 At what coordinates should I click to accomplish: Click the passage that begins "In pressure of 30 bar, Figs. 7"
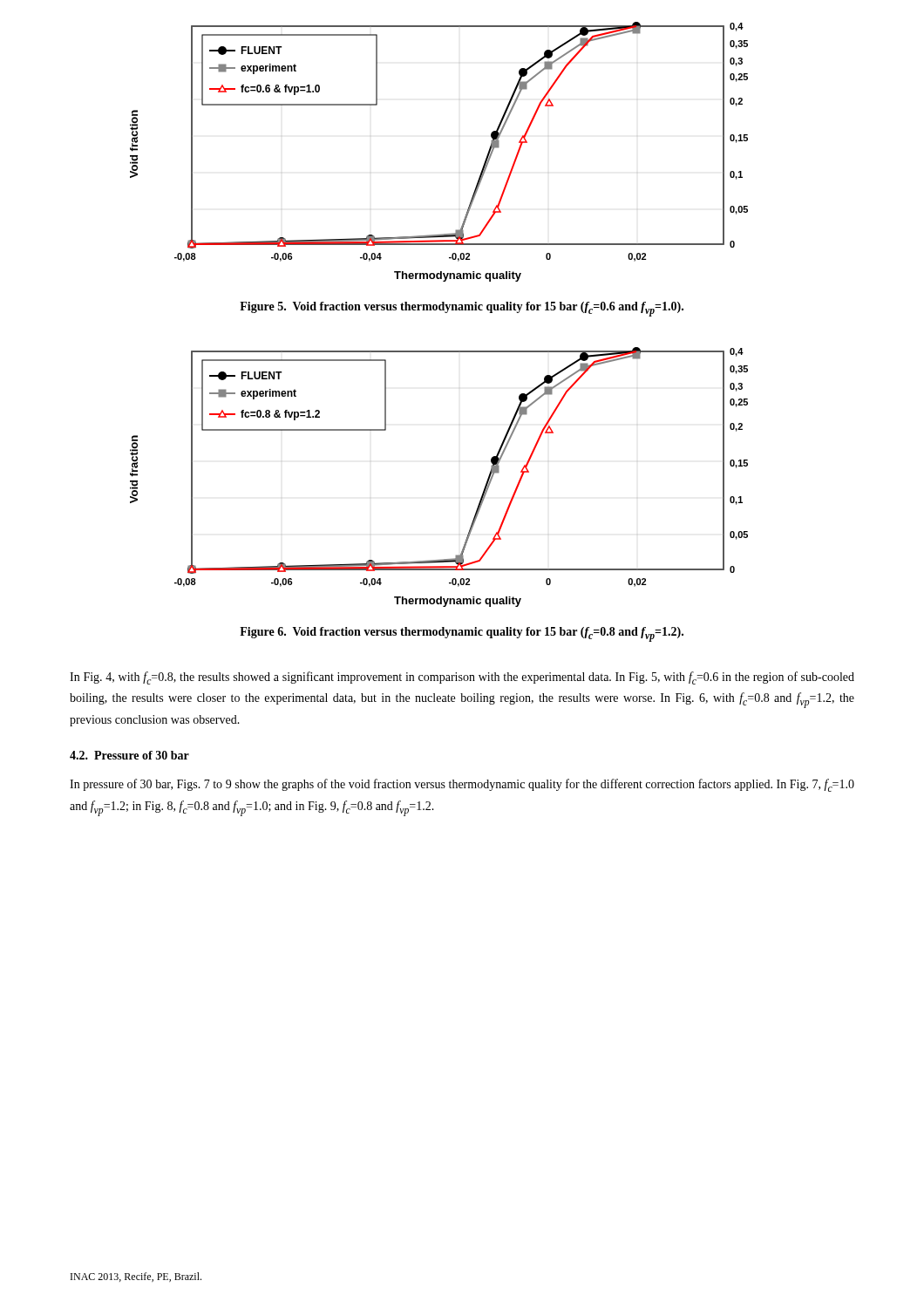(462, 797)
